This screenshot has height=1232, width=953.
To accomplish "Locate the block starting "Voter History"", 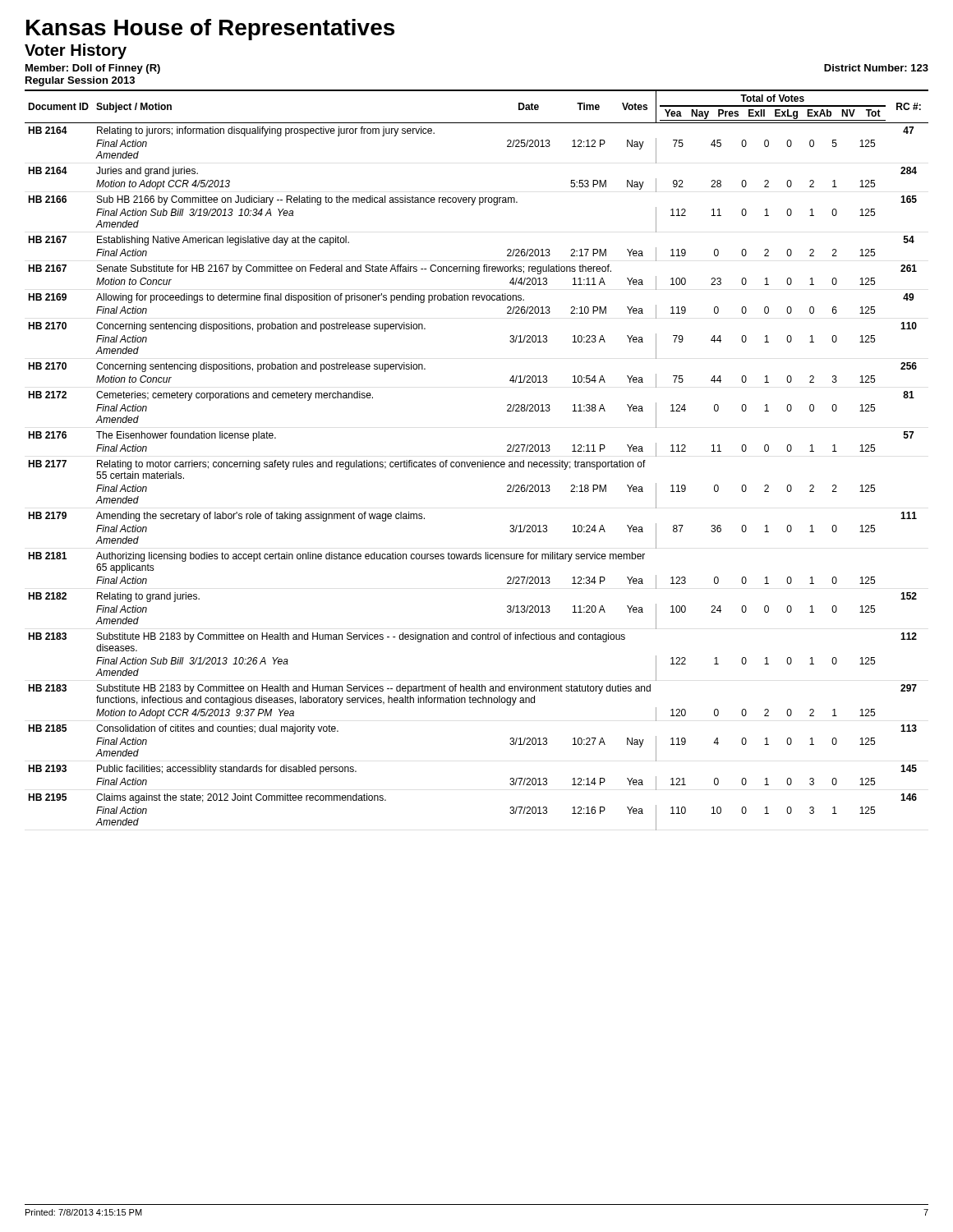I will pos(76,51).
